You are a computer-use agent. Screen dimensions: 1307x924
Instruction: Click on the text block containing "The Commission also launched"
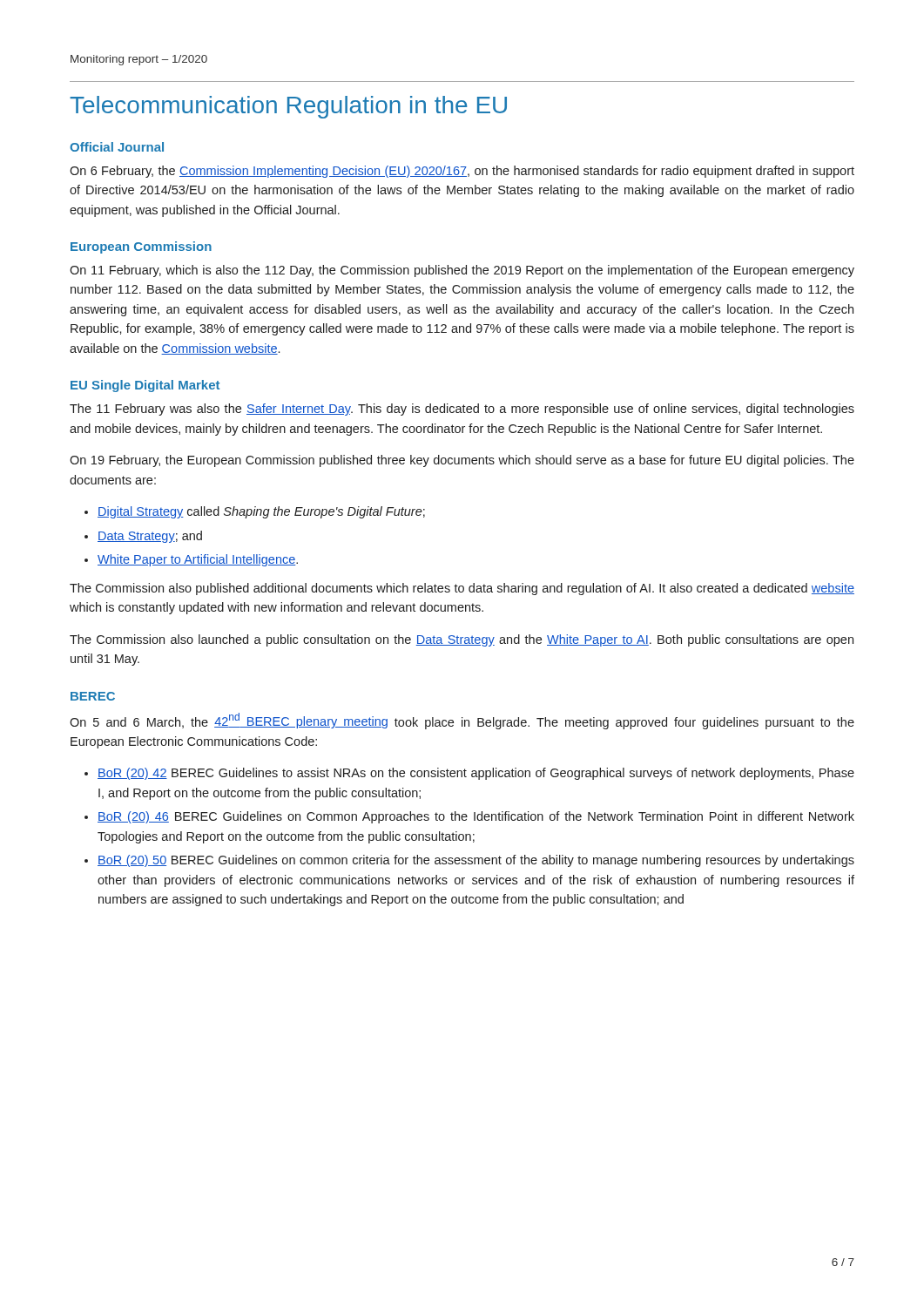(x=462, y=649)
